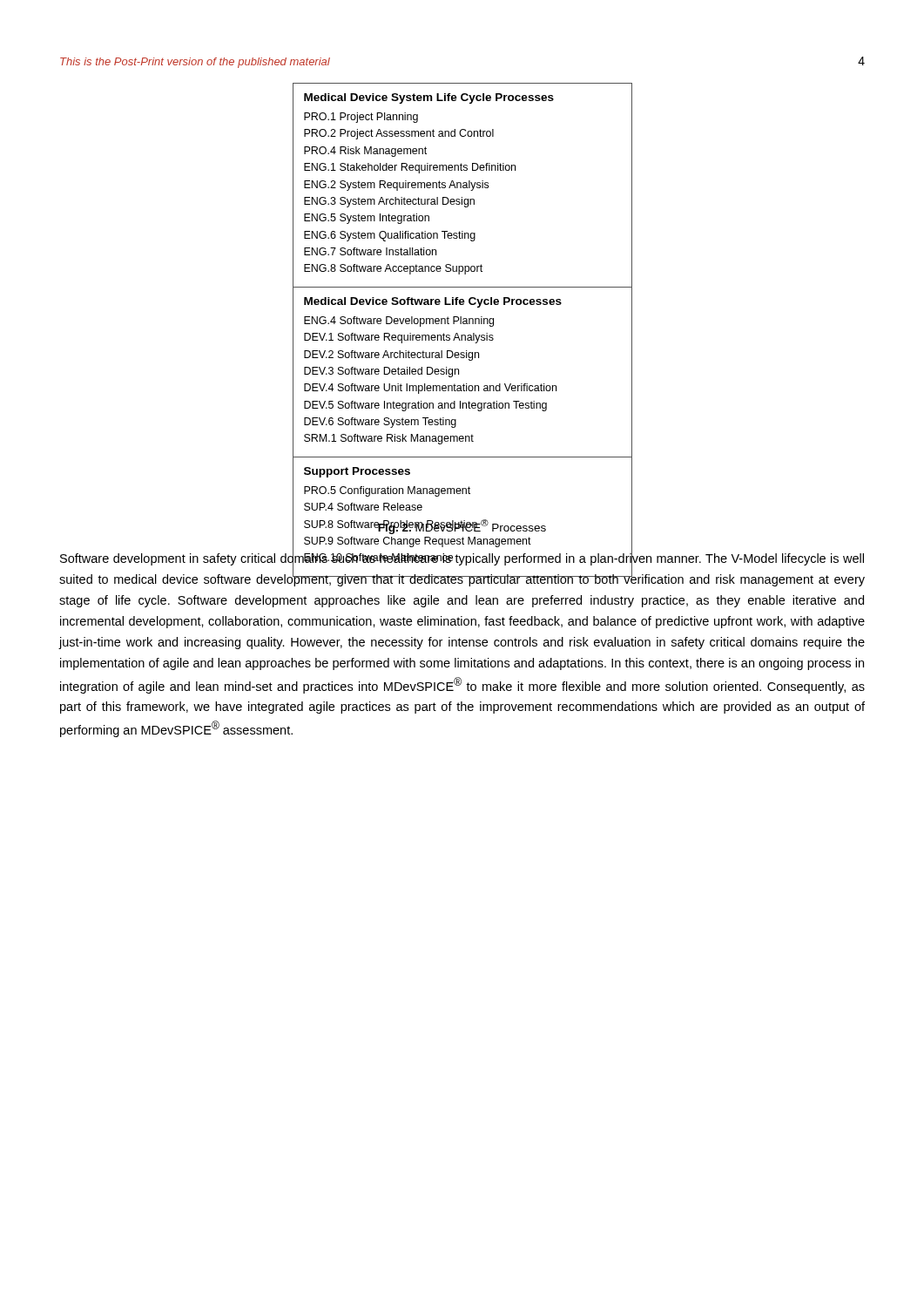The height and width of the screenshot is (1307, 924).
Task: Select the region starting "Software development in safety critical domains such"
Action: pyautogui.click(x=462, y=645)
